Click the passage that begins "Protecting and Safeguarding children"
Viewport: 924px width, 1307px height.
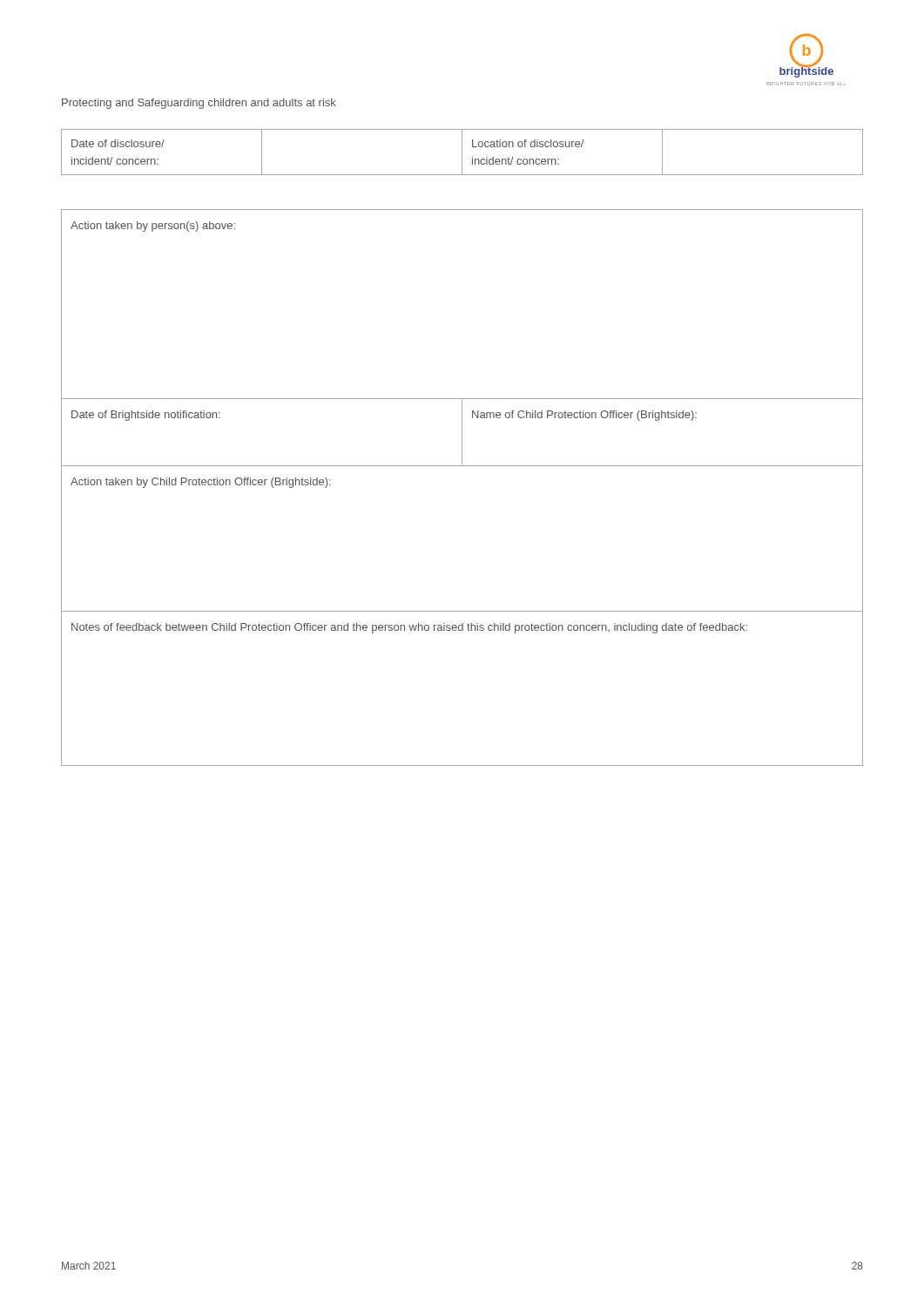tap(198, 102)
